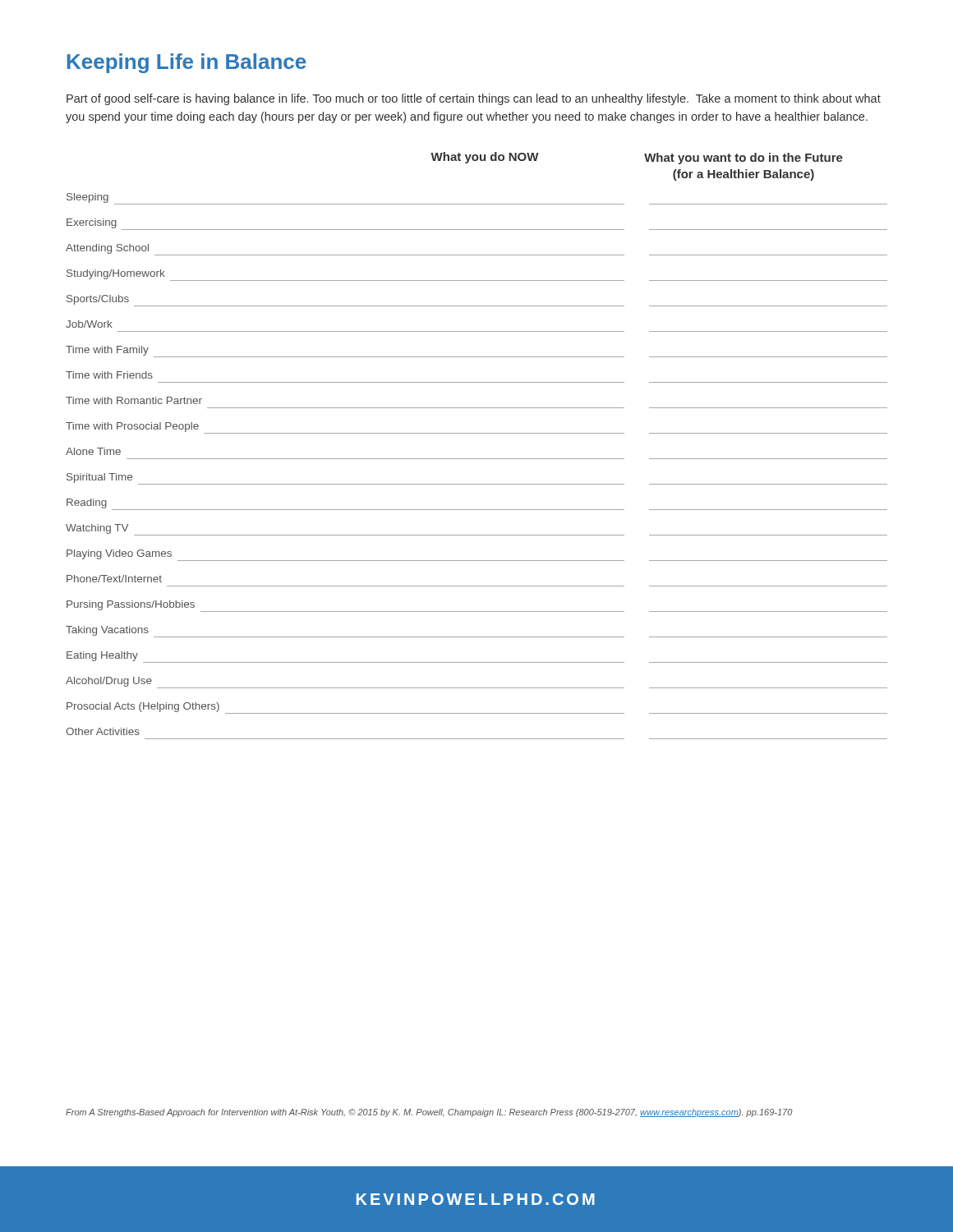The image size is (953, 1232).
Task: Navigate to the passage starting "Part of good self-care is having balance"
Action: (x=476, y=108)
